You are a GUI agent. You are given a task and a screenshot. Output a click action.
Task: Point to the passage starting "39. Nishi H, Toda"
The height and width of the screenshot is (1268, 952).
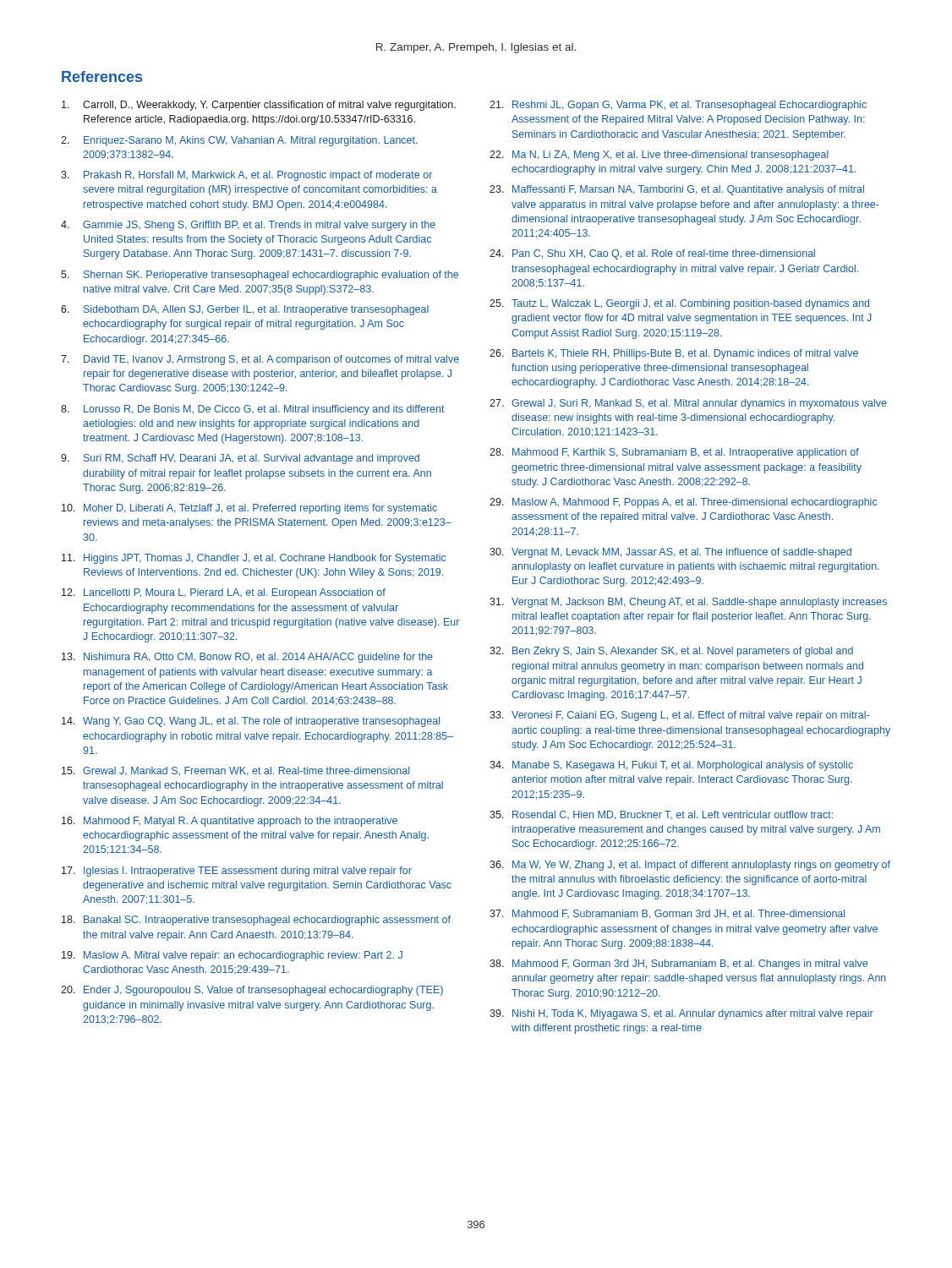[x=690, y=1021]
